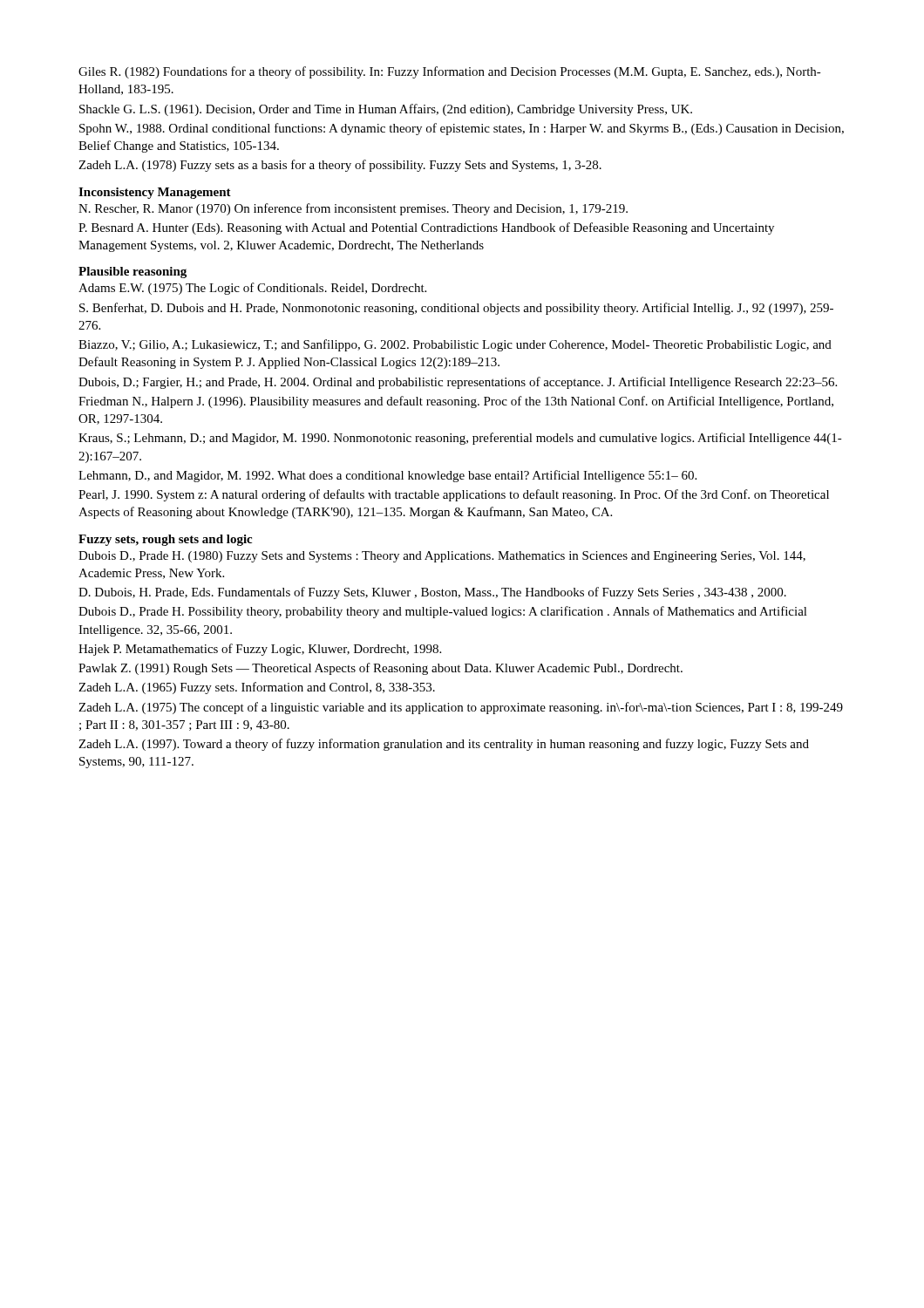Select the section header that reads "Fuzzy sets, rough sets and"
924x1308 pixels.
pyautogui.click(x=165, y=538)
